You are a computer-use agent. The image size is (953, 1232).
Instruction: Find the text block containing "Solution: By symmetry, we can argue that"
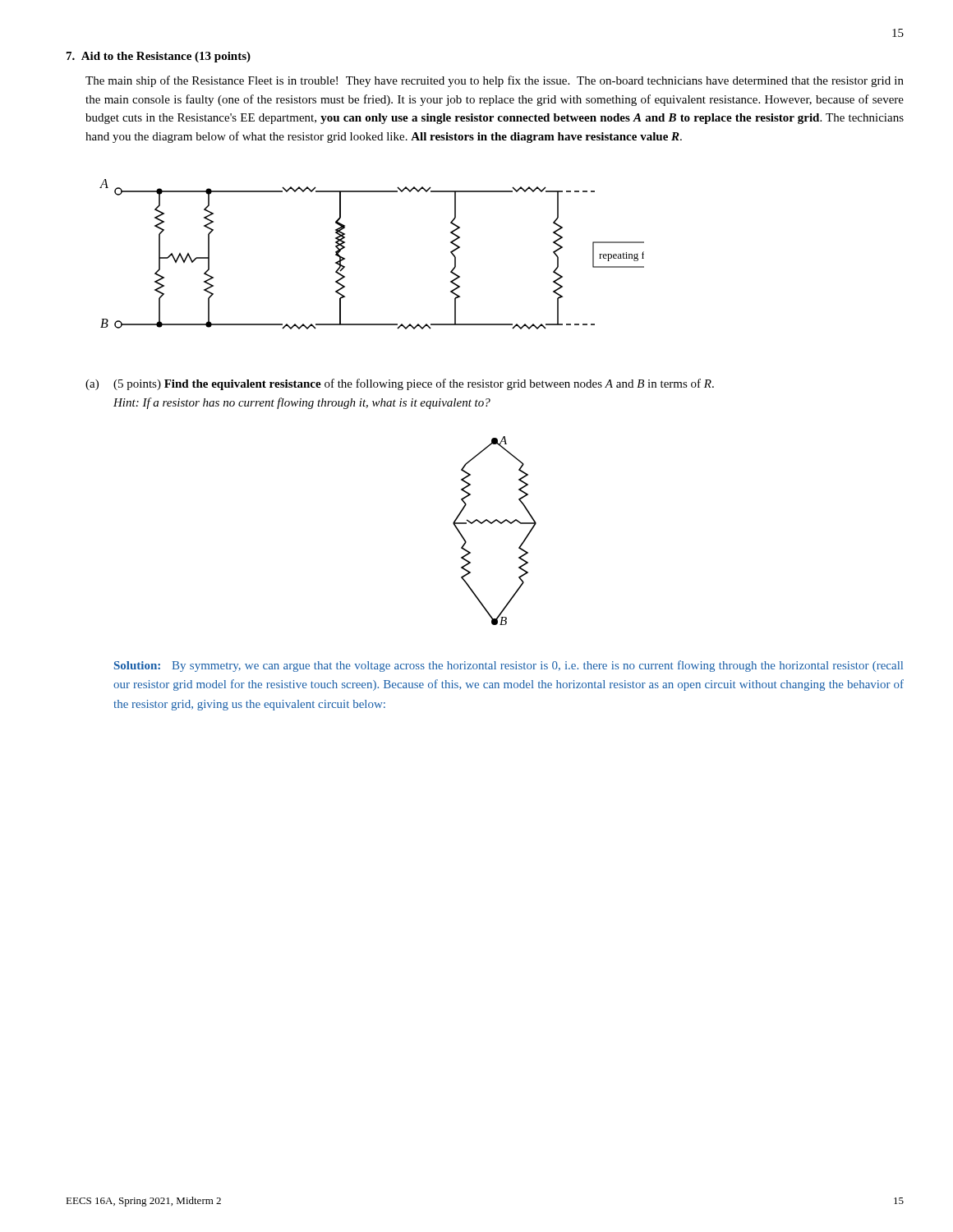(x=509, y=684)
